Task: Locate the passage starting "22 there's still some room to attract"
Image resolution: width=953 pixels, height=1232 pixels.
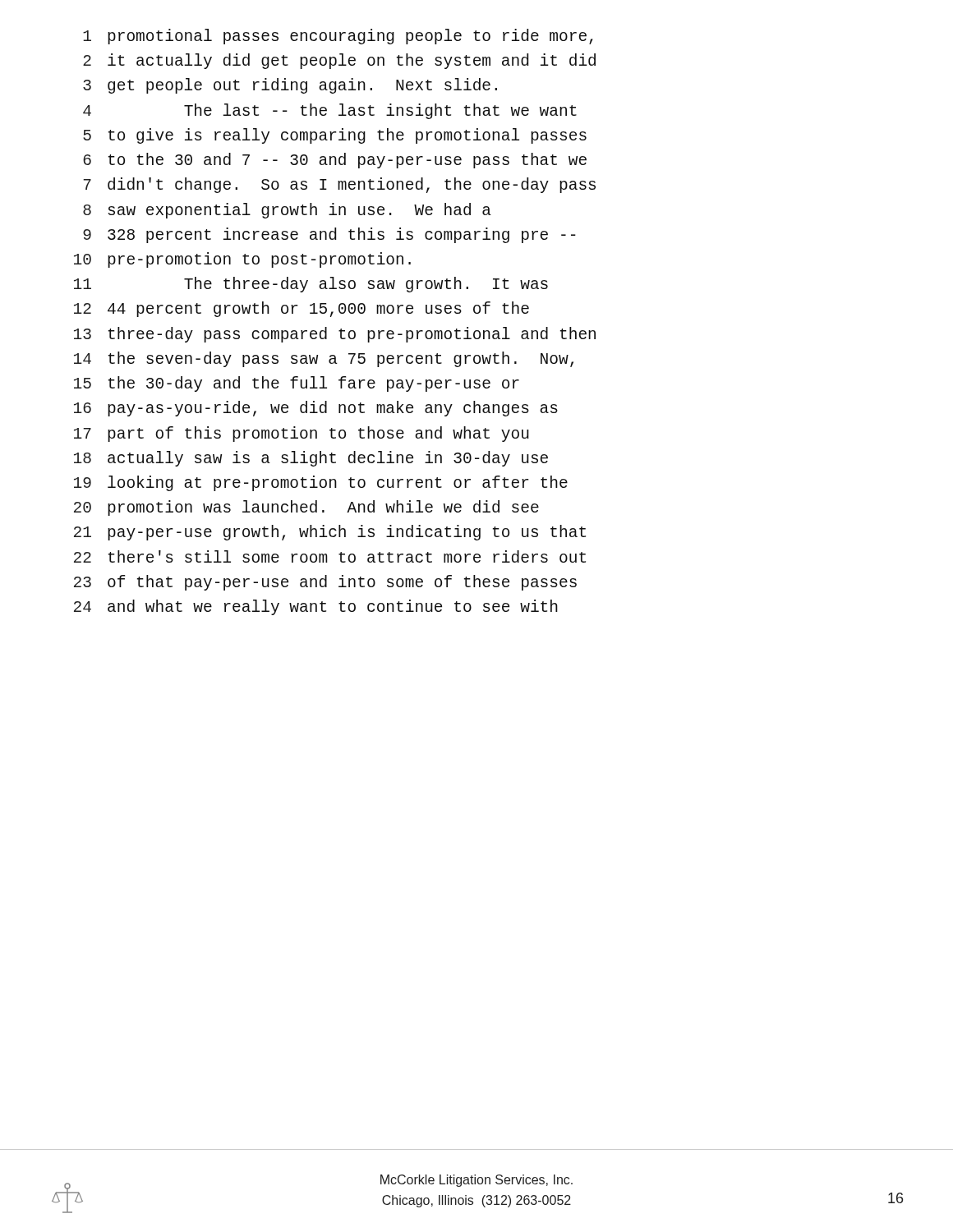Action: [476, 558]
